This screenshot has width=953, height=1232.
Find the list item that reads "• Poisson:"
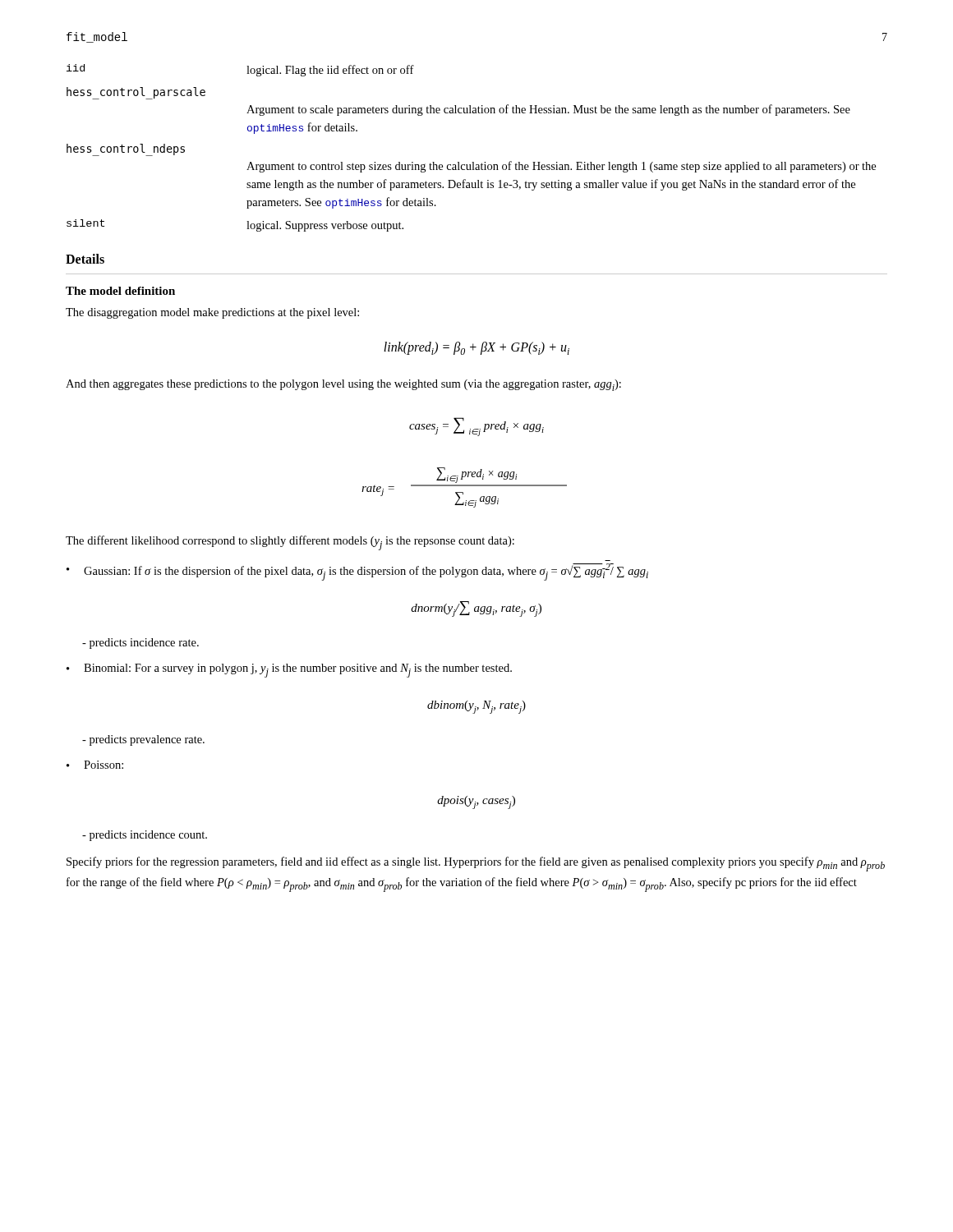(95, 765)
